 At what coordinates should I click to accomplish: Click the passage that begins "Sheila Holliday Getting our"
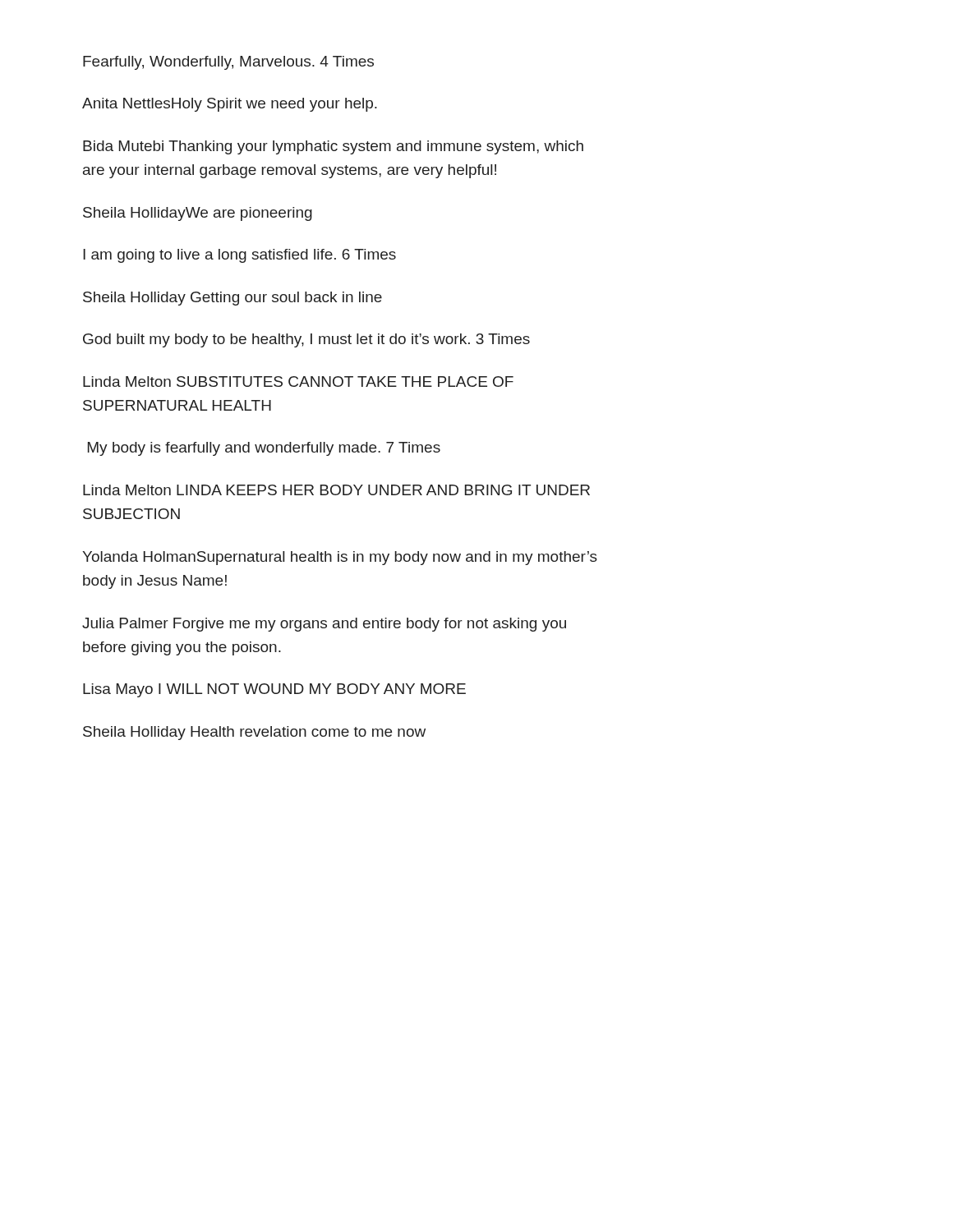232,297
